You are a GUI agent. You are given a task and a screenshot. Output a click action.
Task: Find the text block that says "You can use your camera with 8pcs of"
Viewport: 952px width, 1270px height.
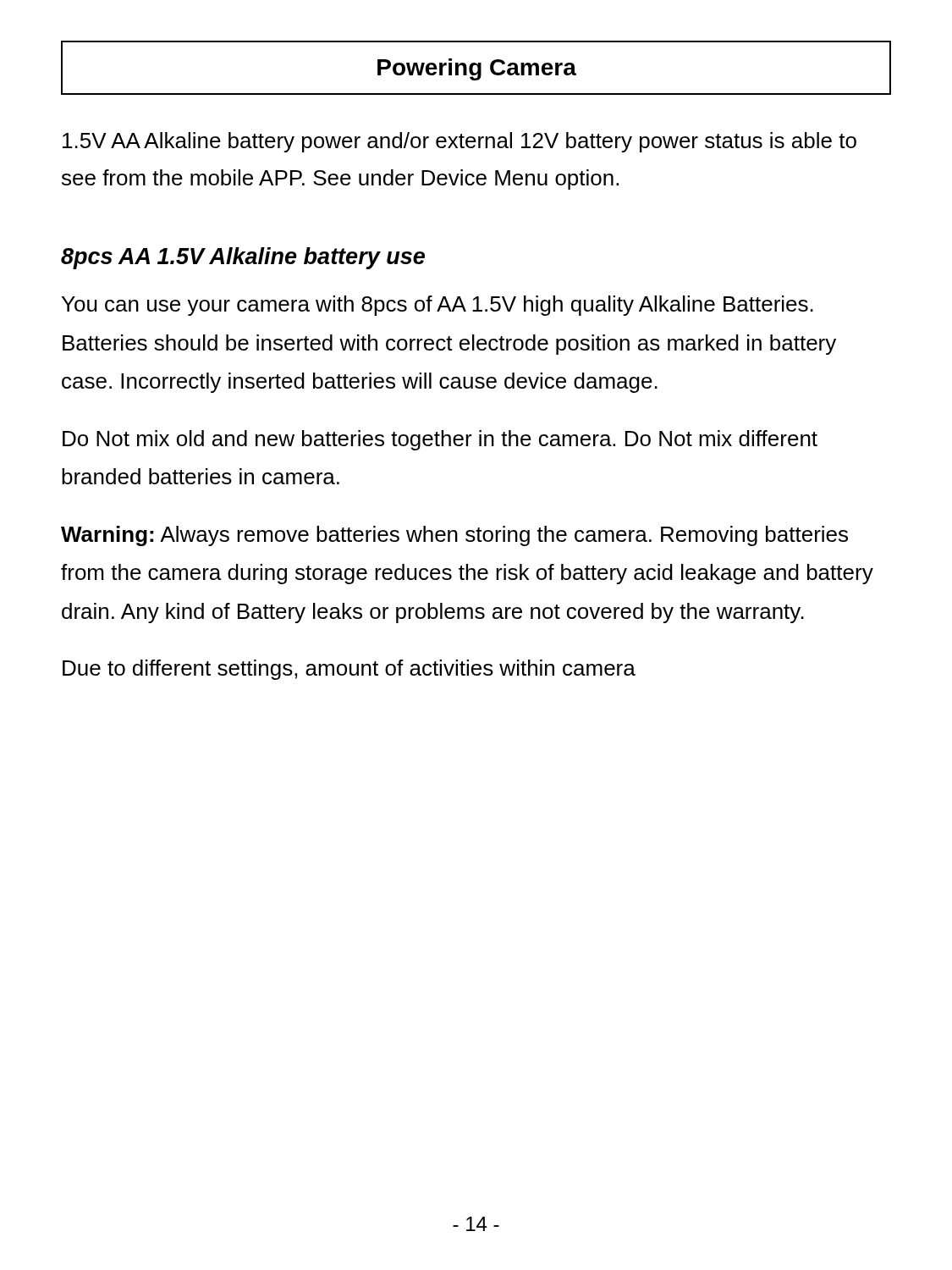pos(449,343)
